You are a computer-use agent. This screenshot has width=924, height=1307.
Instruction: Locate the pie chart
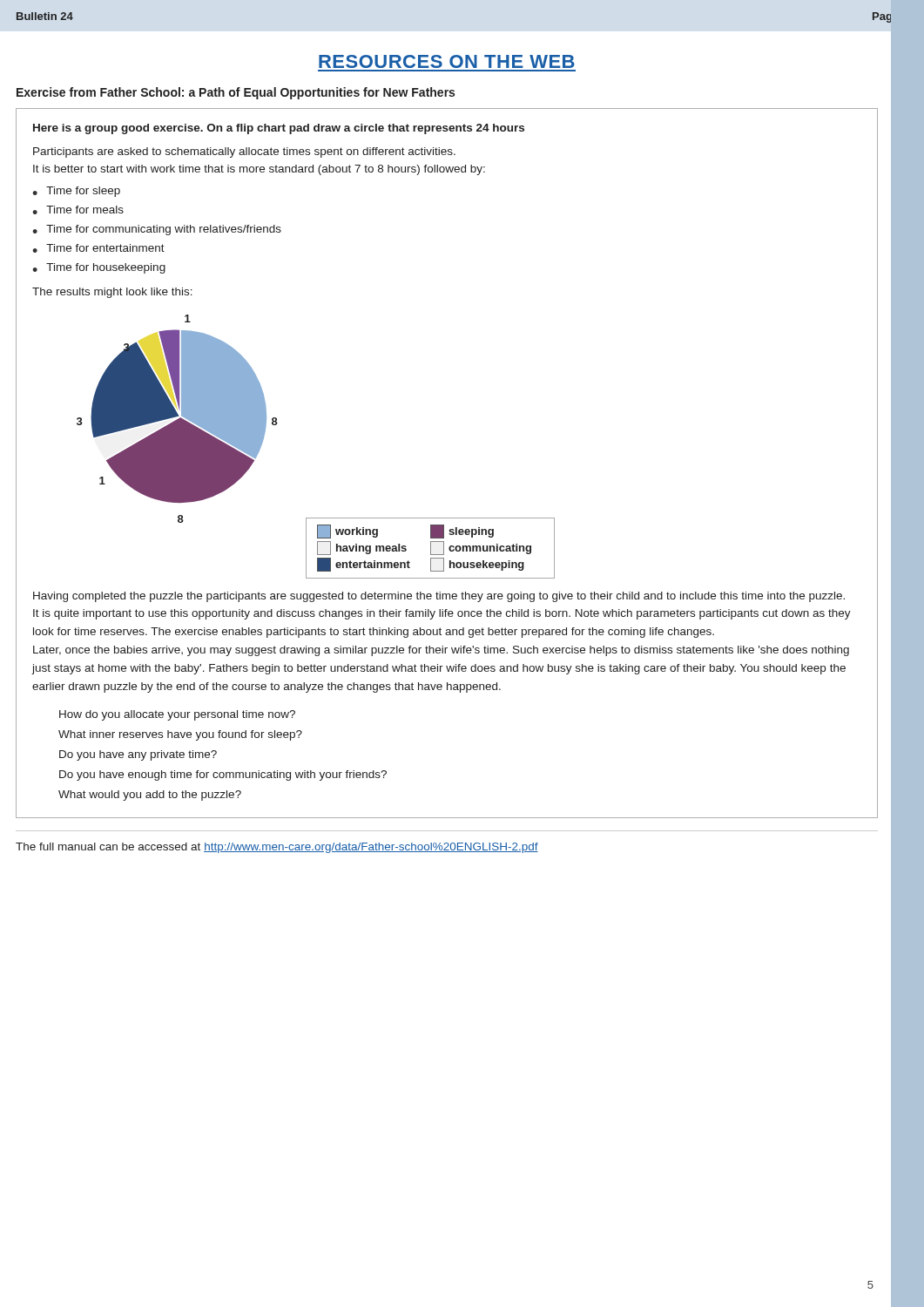(x=306, y=440)
